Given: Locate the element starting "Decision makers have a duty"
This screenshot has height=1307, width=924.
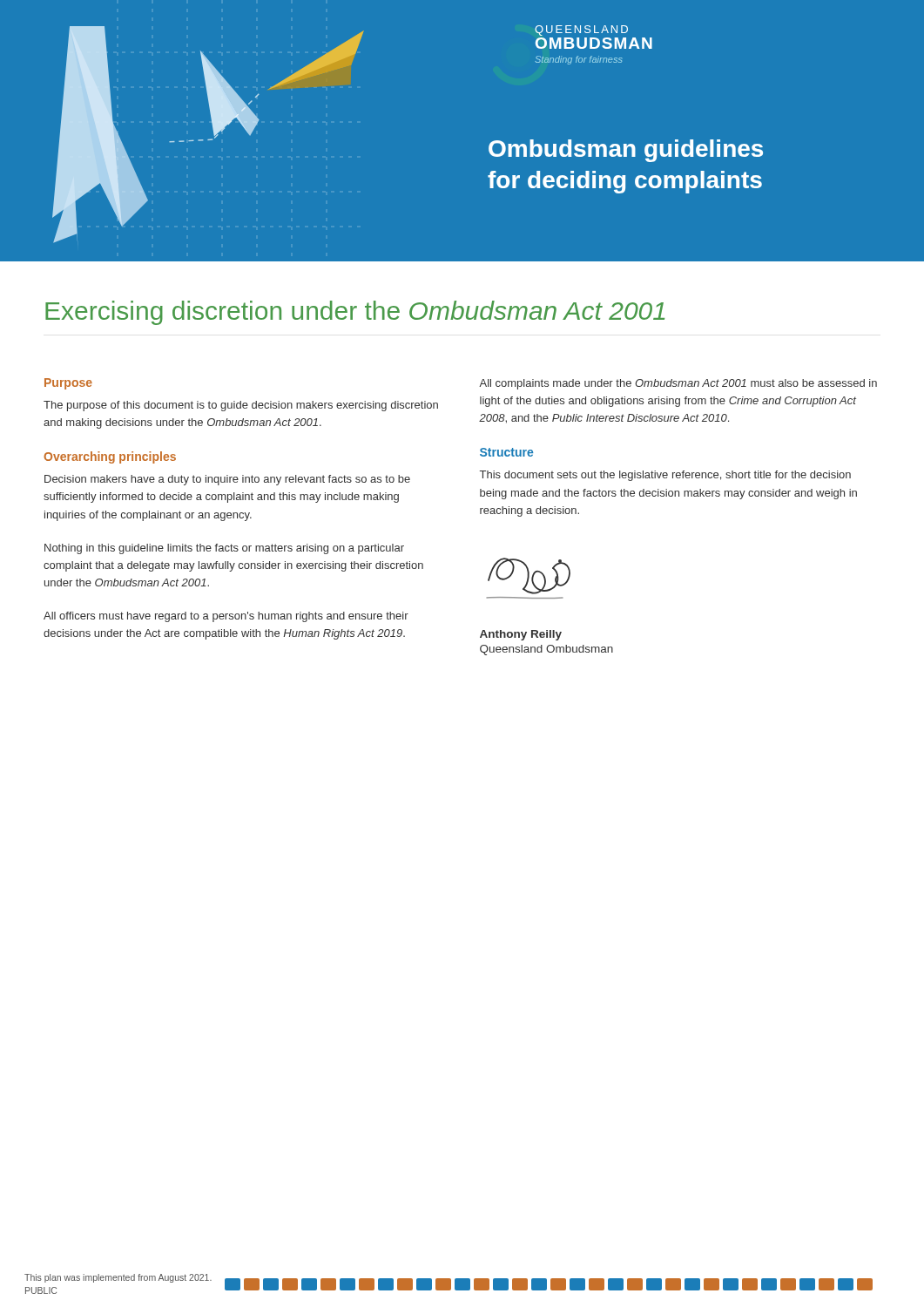Looking at the screenshot, I should (x=244, y=497).
